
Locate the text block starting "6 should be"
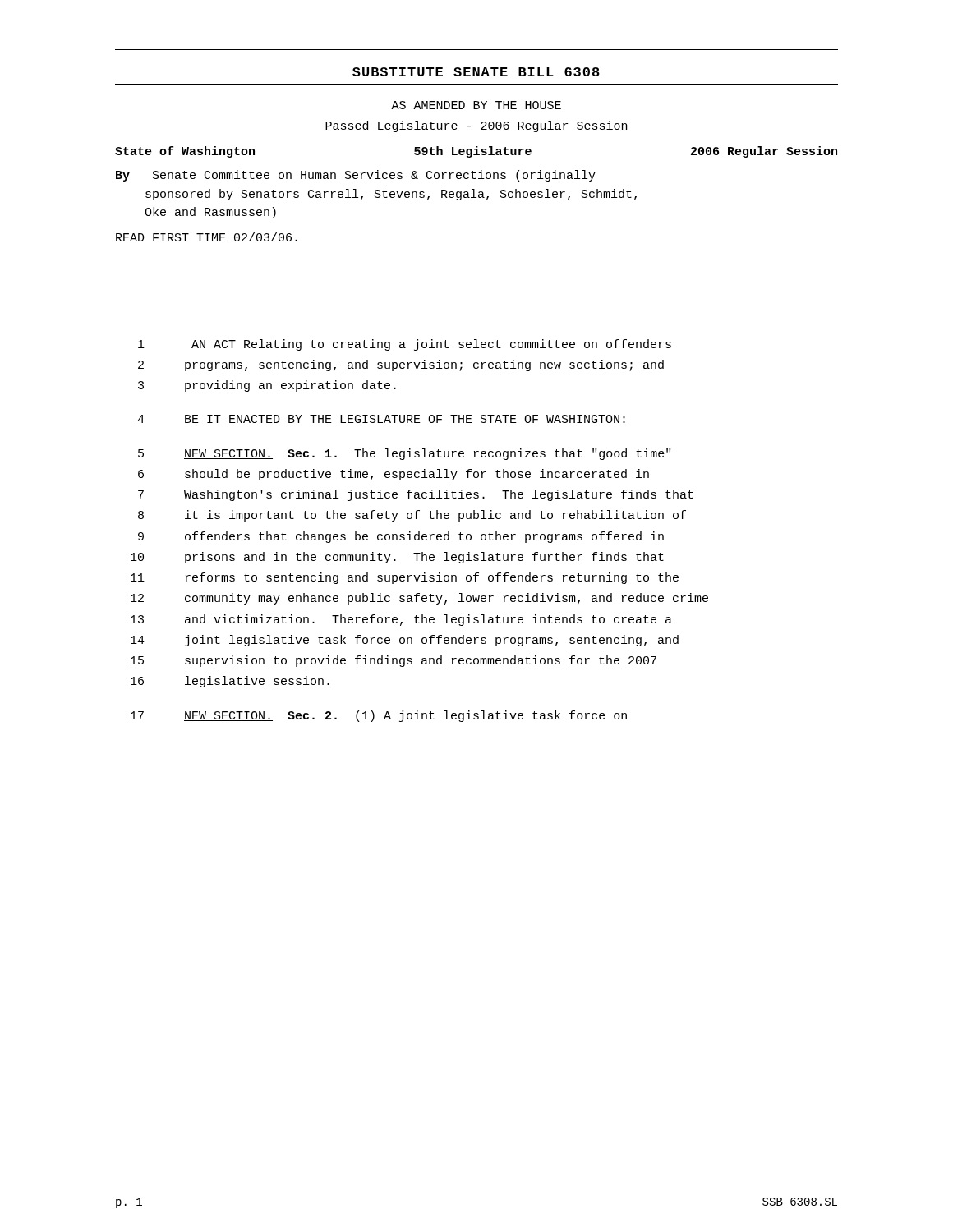click(x=476, y=475)
